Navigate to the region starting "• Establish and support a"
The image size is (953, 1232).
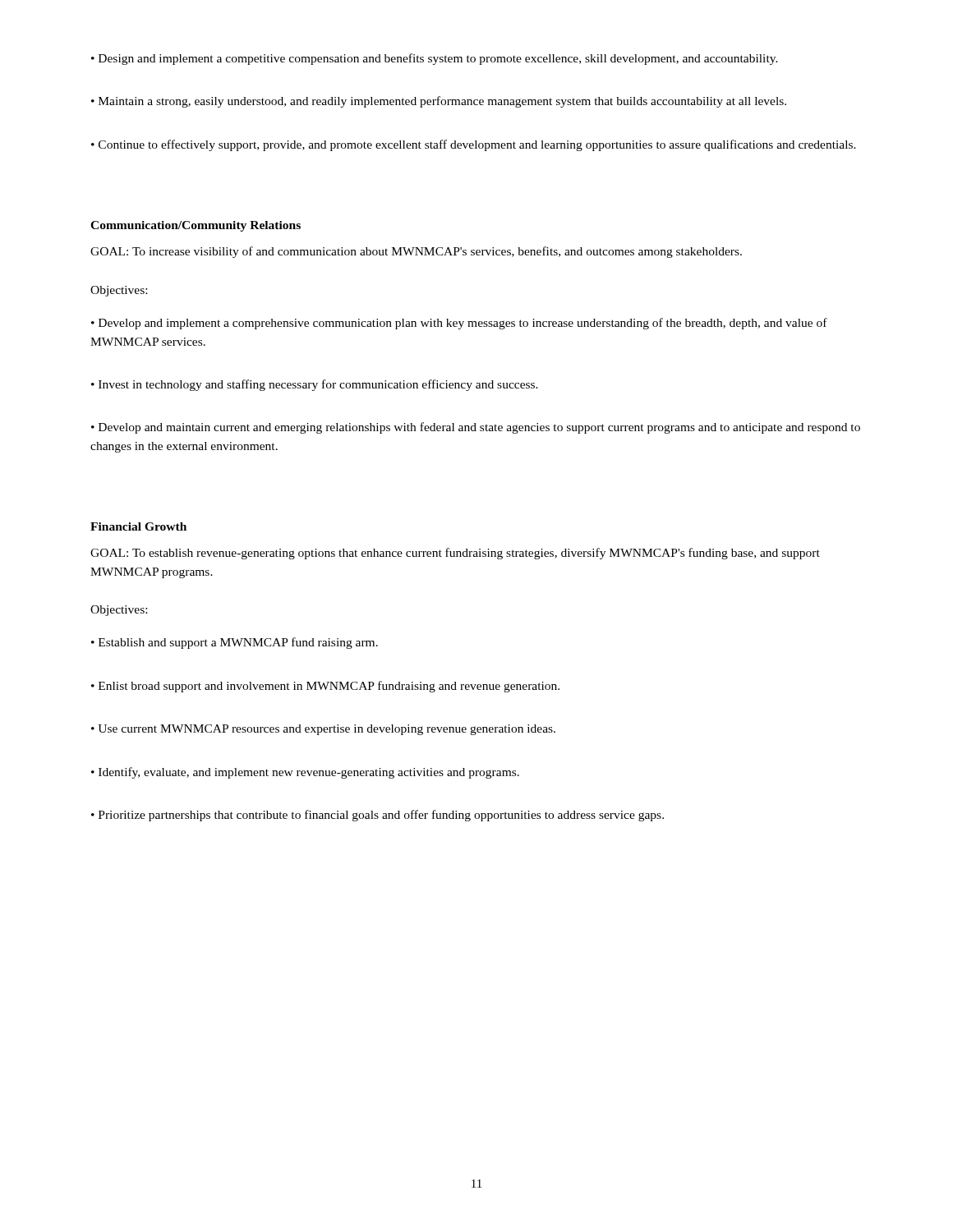coord(234,642)
